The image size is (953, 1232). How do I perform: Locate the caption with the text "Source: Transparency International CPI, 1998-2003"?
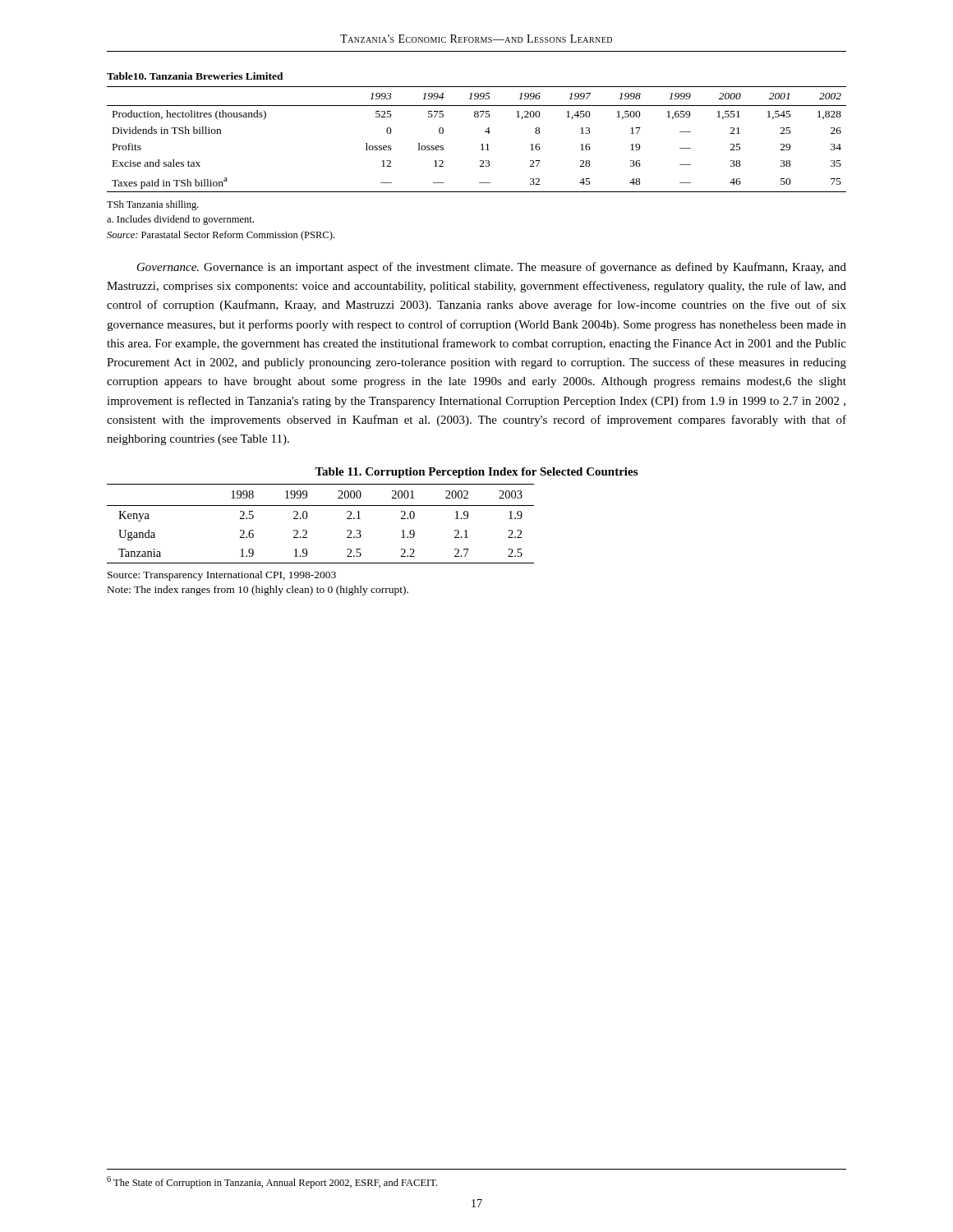[222, 575]
